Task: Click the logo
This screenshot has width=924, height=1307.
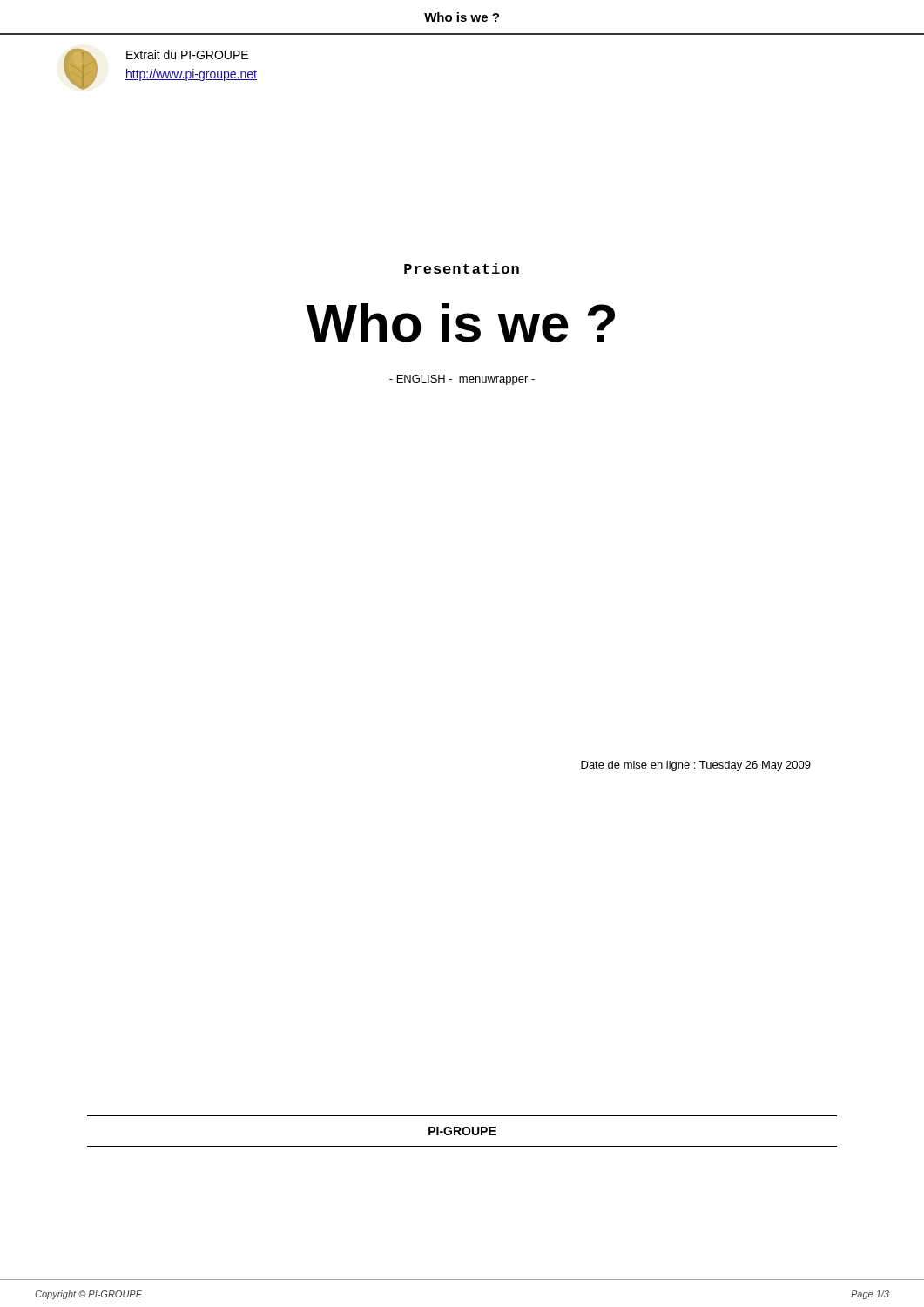Action: [x=89, y=70]
